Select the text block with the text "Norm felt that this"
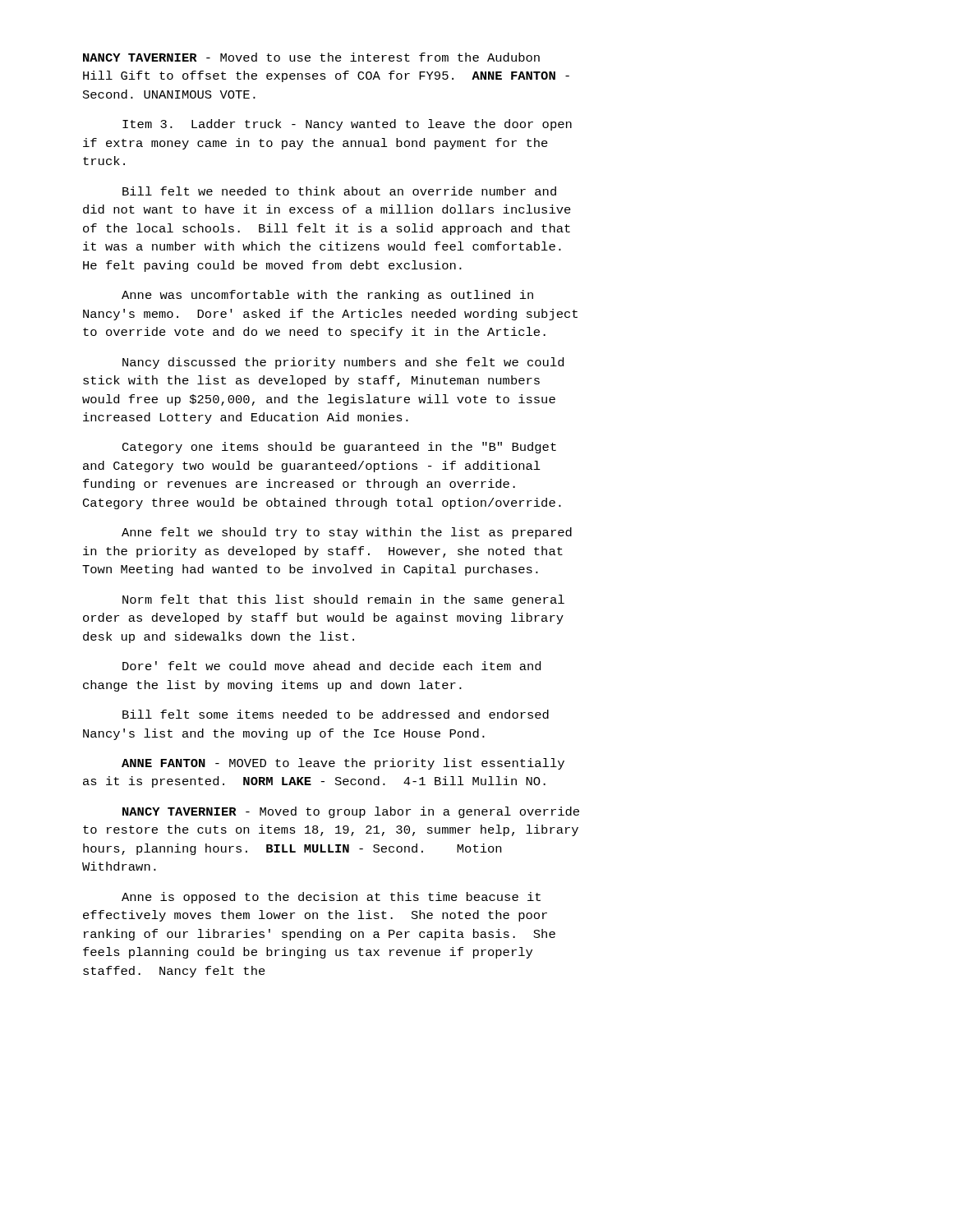This screenshot has width=953, height=1232. click(323, 619)
